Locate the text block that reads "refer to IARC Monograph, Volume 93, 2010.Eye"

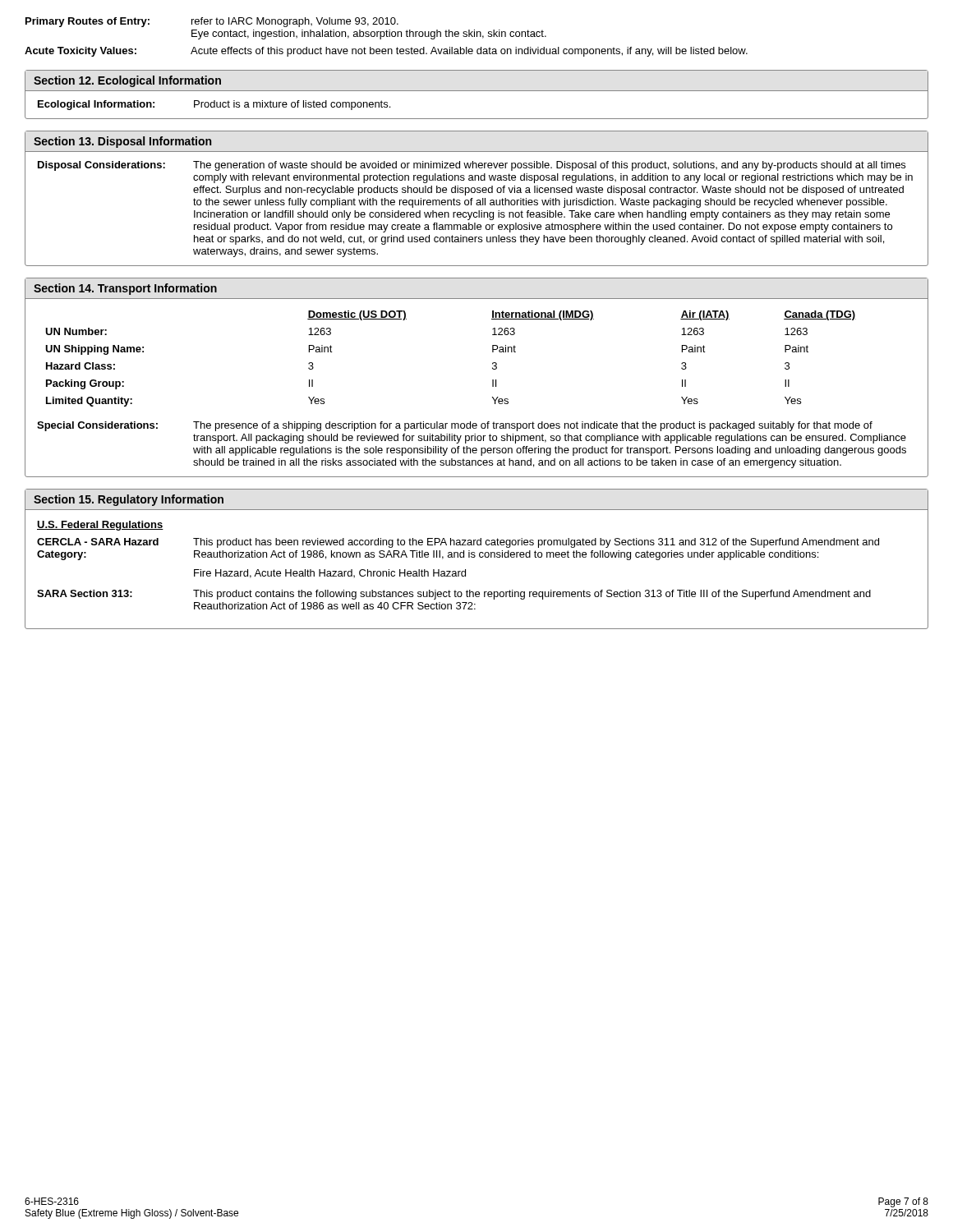[369, 27]
